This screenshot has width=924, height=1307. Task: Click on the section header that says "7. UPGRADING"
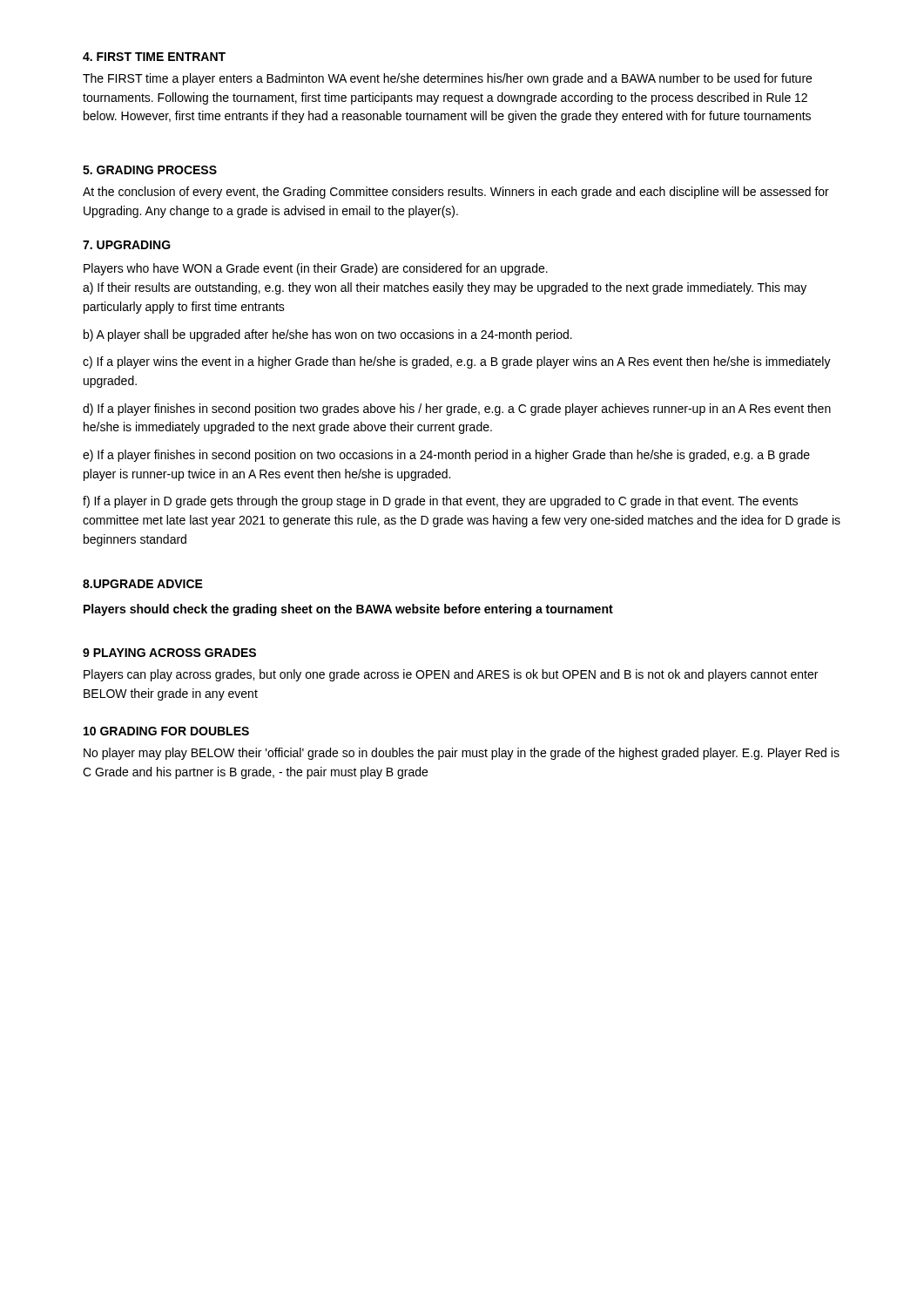click(x=127, y=245)
